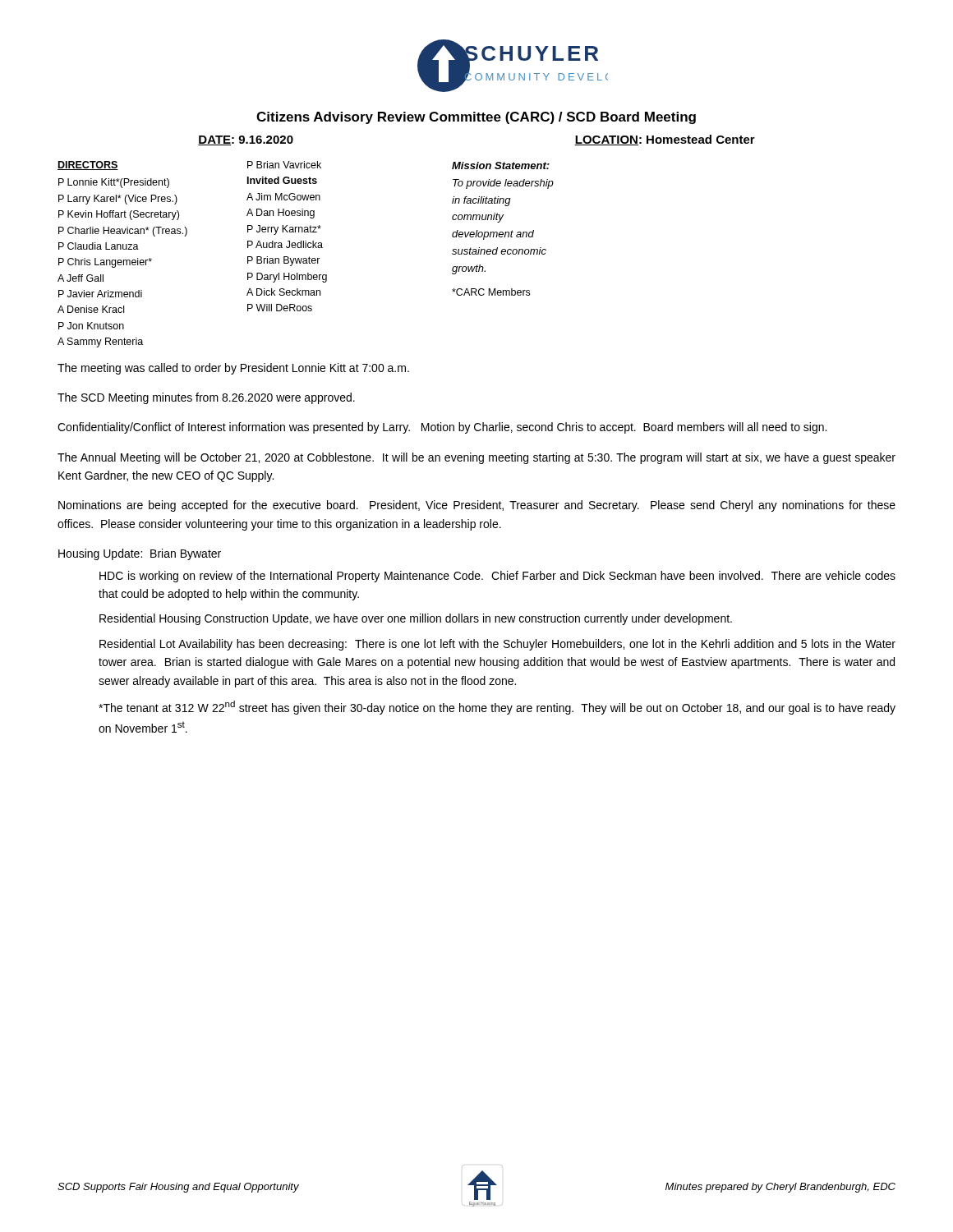The height and width of the screenshot is (1232, 953).
Task: Select the text block that reads "The SCD Meeting minutes from"
Action: (x=206, y=397)
